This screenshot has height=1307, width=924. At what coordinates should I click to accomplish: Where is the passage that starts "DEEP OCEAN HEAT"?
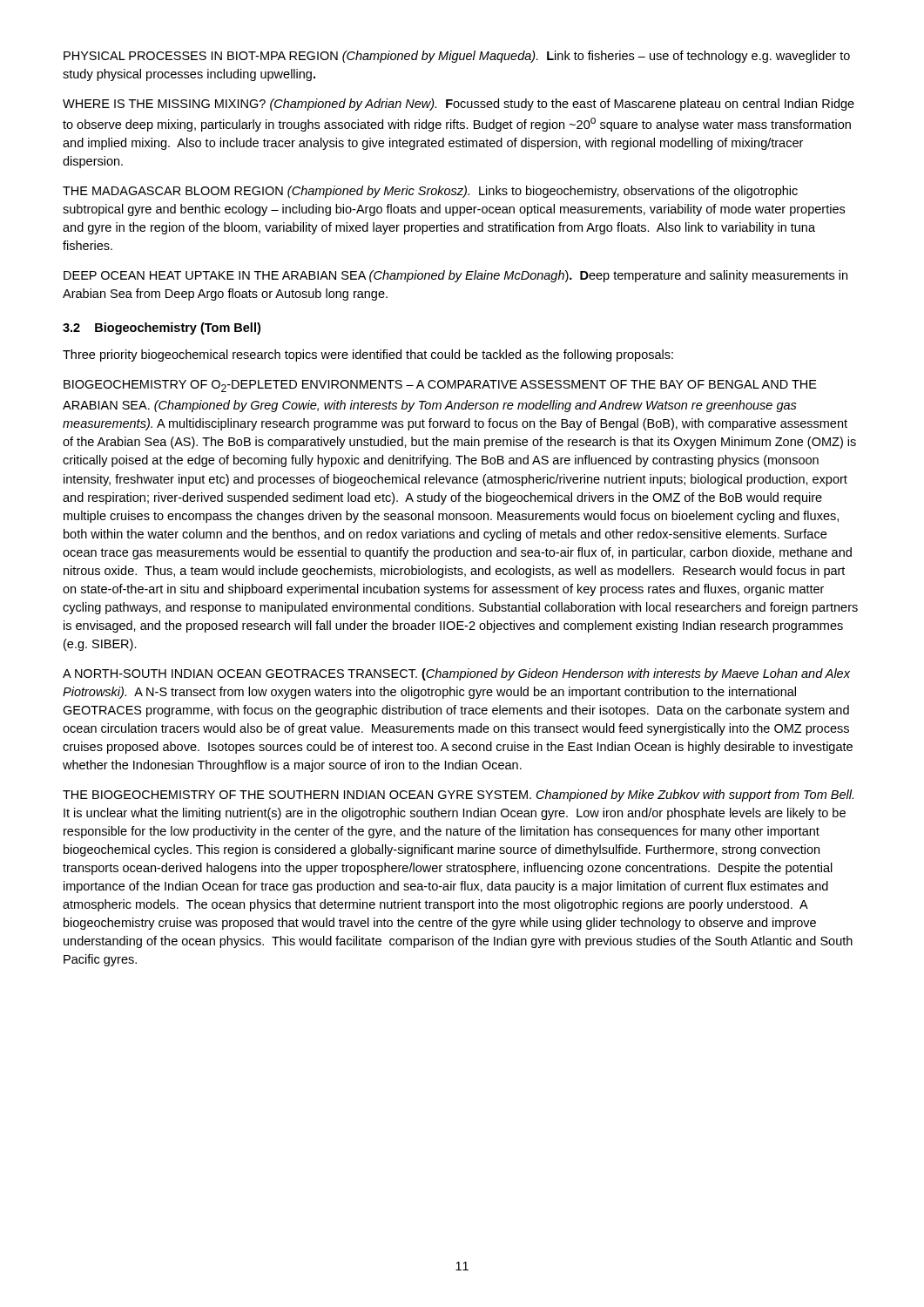pos(456,284)
